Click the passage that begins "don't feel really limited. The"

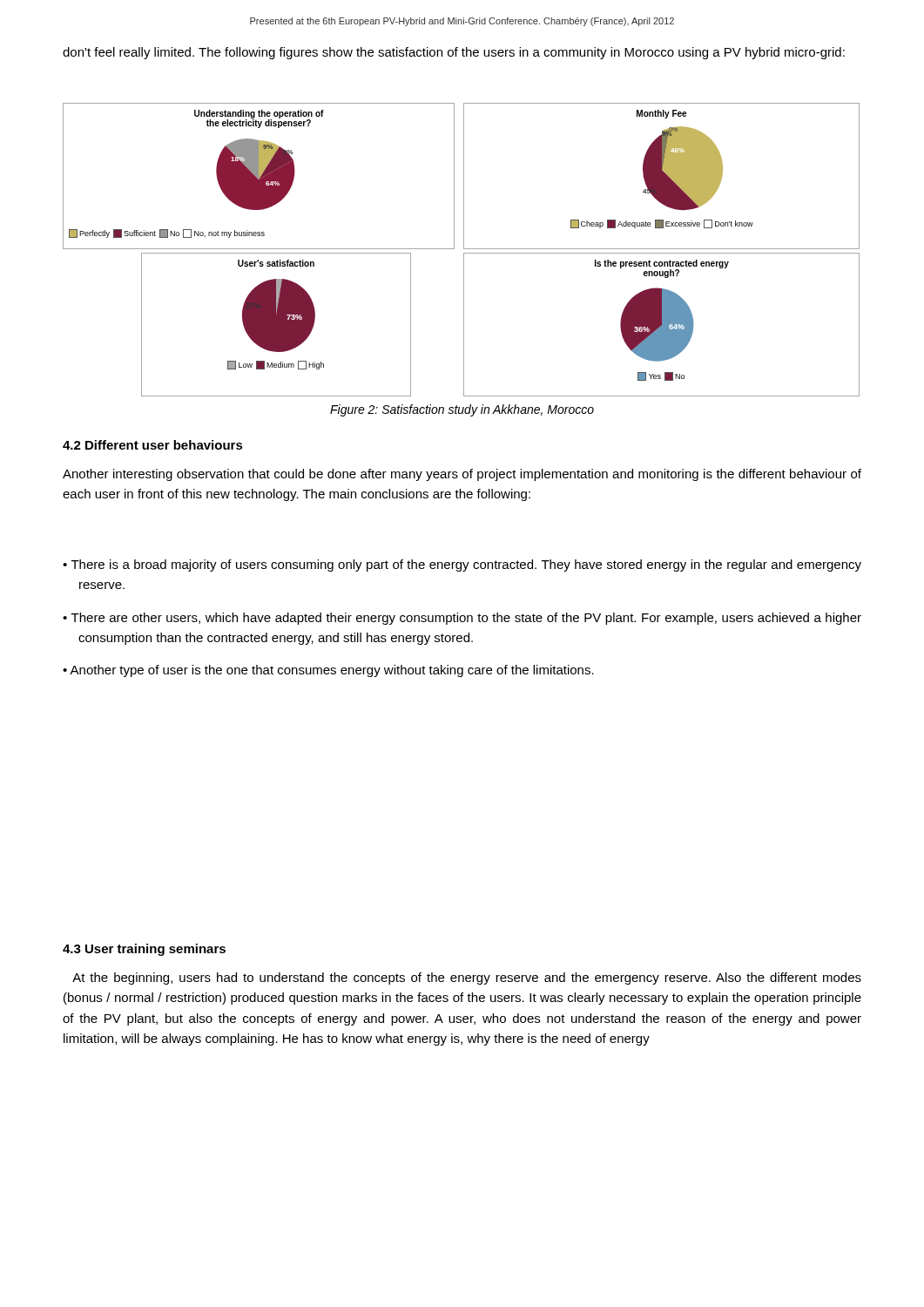coord(454,52)
